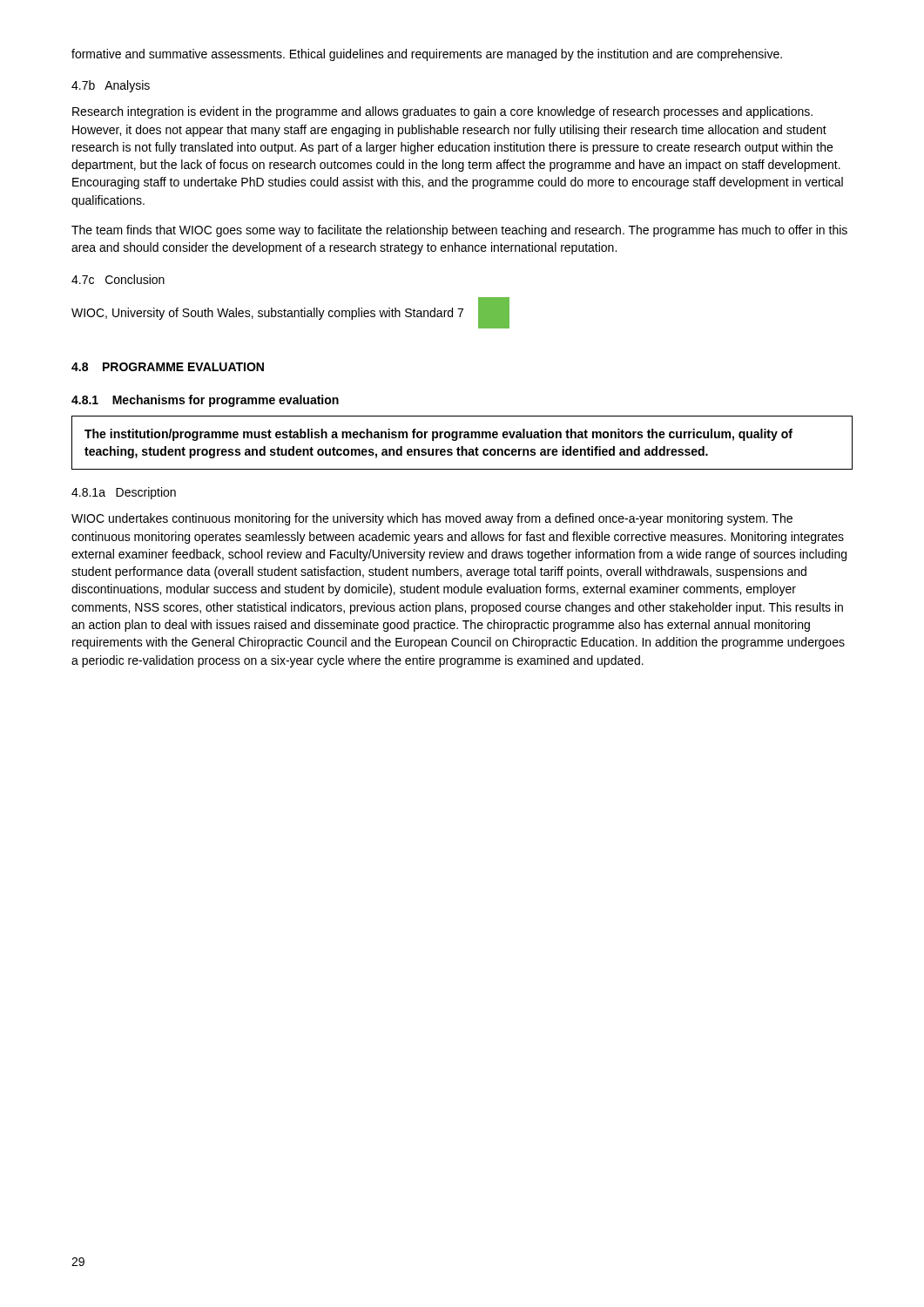Navigate to the region starting "WIOC undertakes continuous monitoring for the university which"

tap(459, 589)
